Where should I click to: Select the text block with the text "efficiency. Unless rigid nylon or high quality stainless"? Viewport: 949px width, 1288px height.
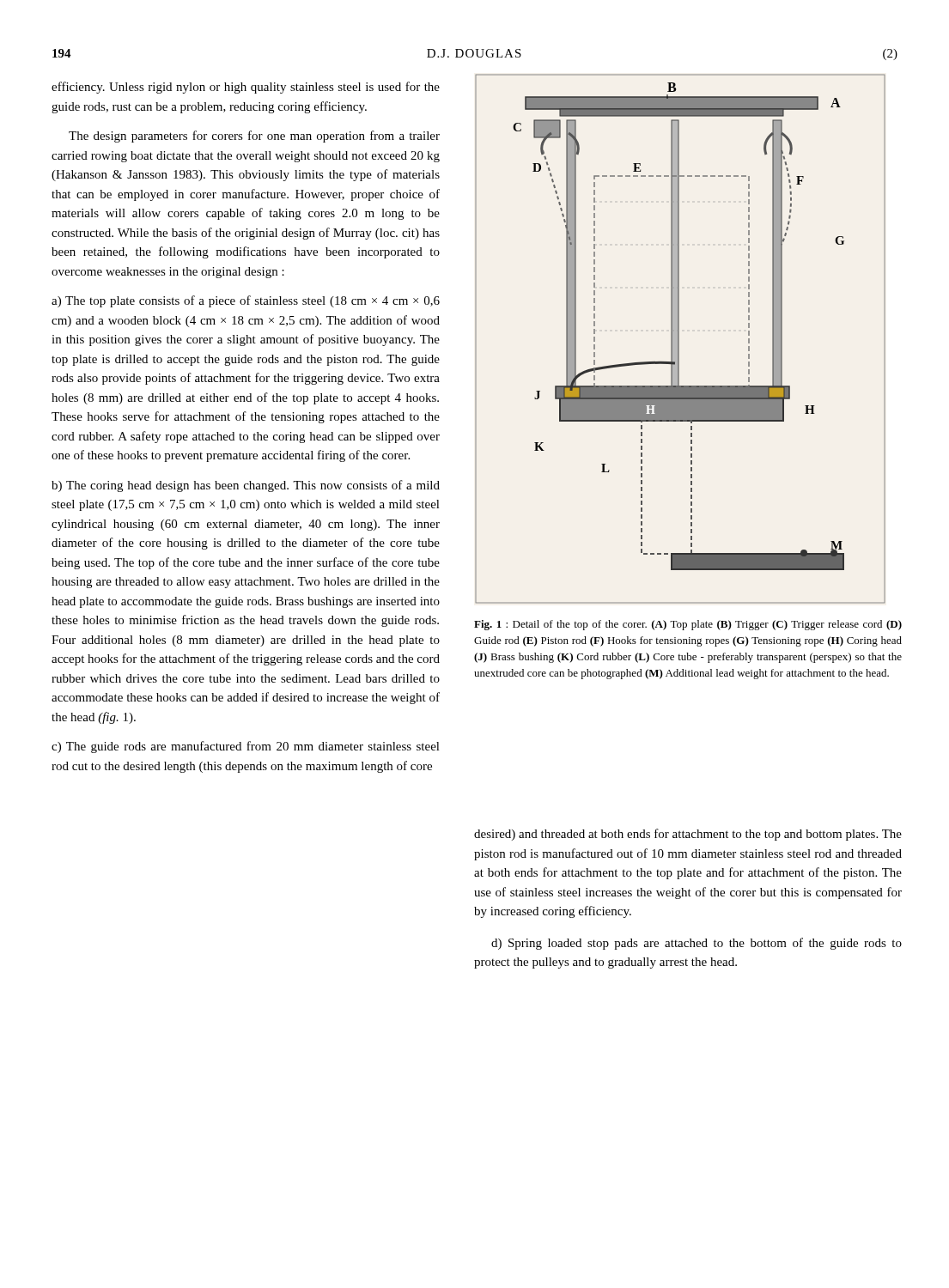click(x=246, y=96)
